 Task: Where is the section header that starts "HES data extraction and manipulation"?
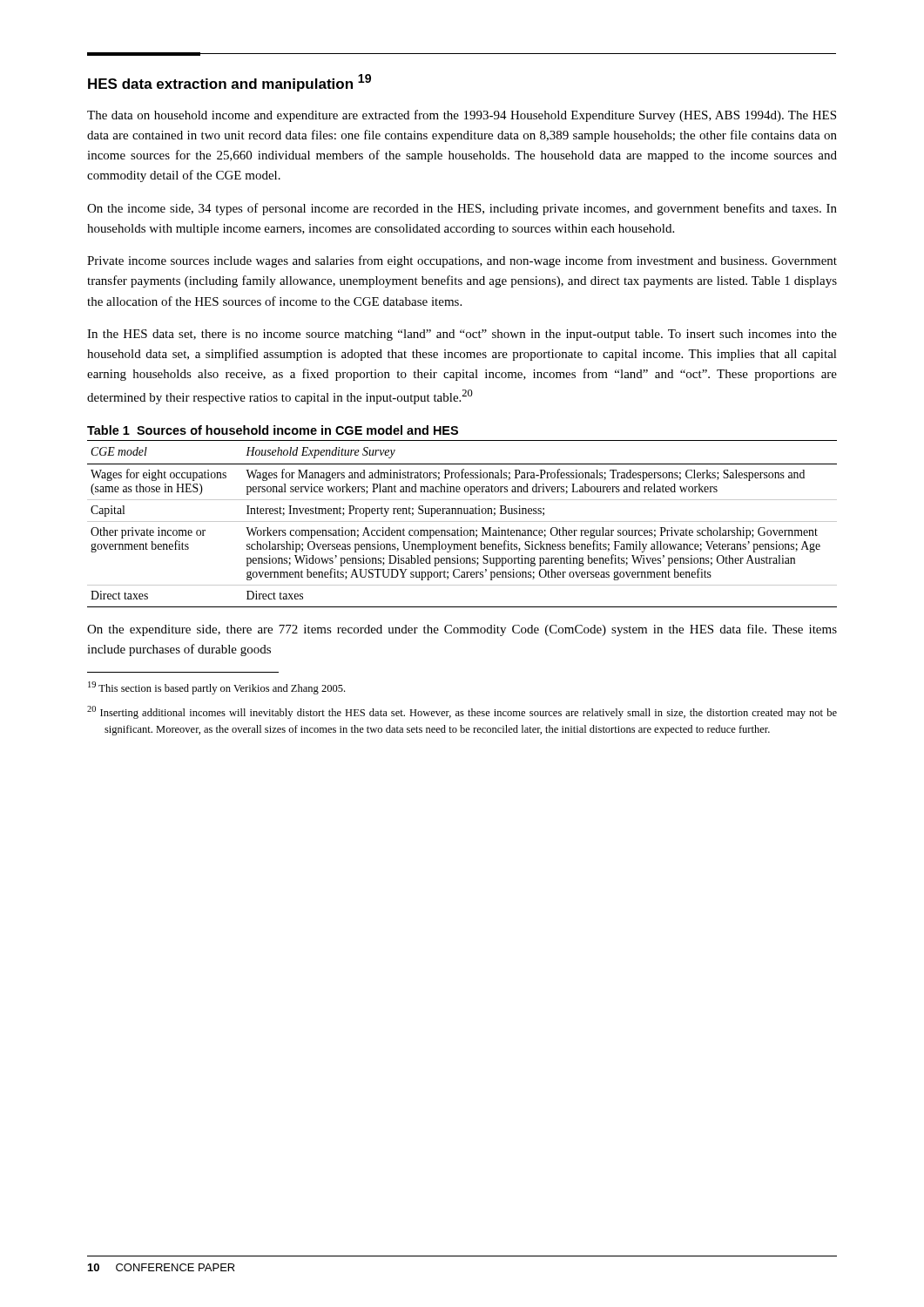click(x=229, y=82)
